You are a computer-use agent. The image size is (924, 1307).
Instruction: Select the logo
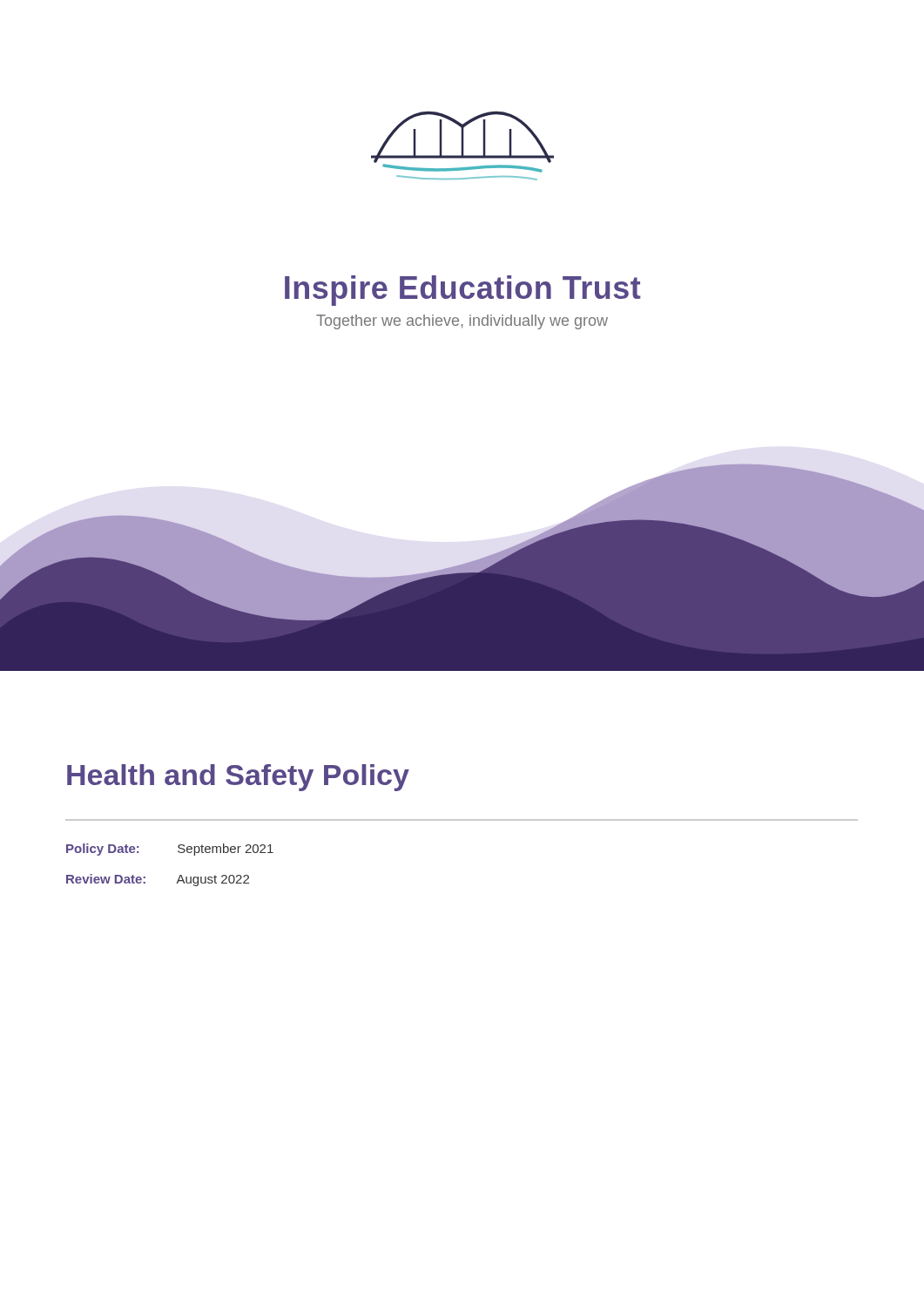(462, 137)
